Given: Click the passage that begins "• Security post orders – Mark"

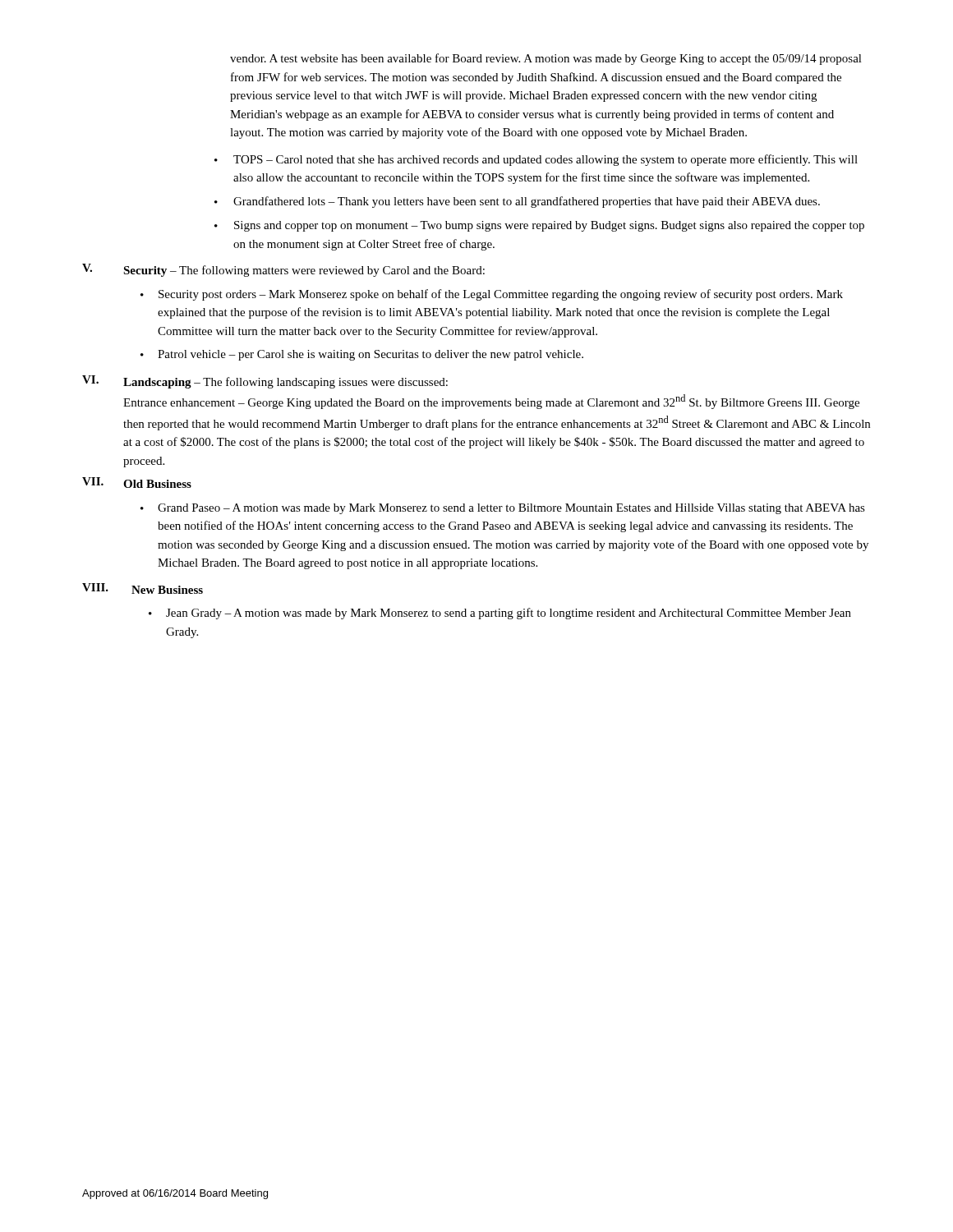Looking at the screenshot, I should (x=505, y=312).
